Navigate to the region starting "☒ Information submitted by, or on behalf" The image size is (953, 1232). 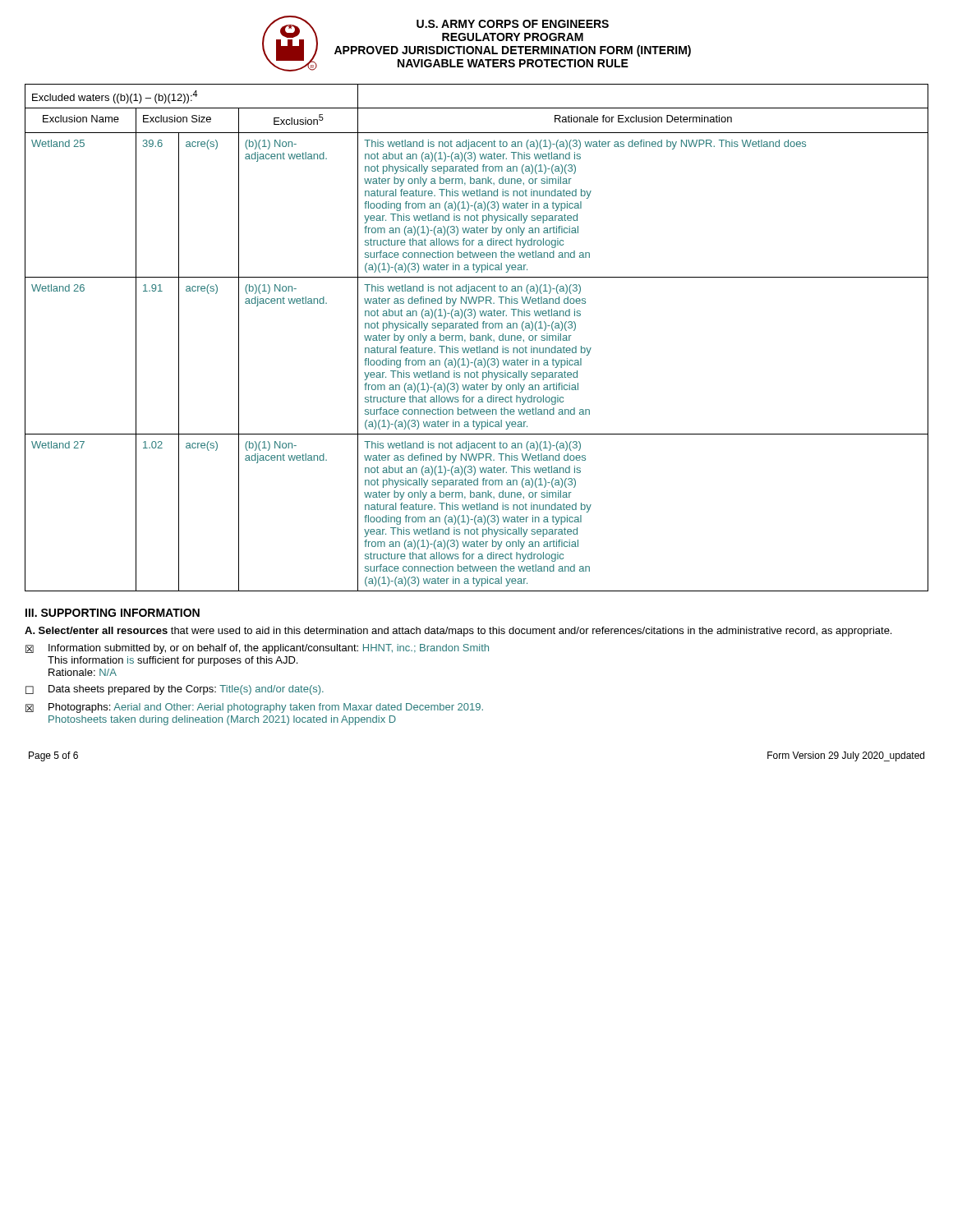click(x=476, y=660)
